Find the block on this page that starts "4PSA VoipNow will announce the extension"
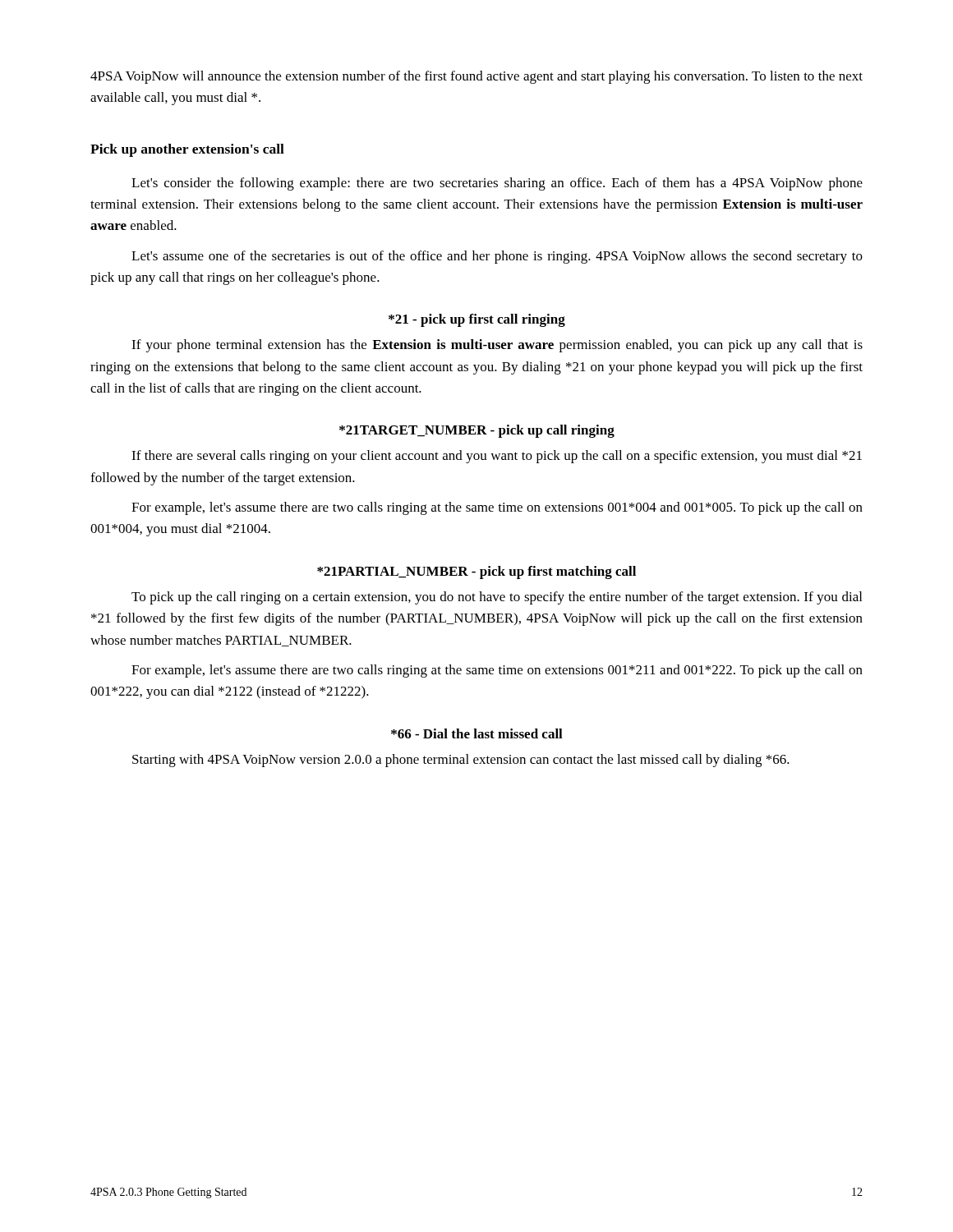Screen dimensions: 1232x953 (476, 87)
